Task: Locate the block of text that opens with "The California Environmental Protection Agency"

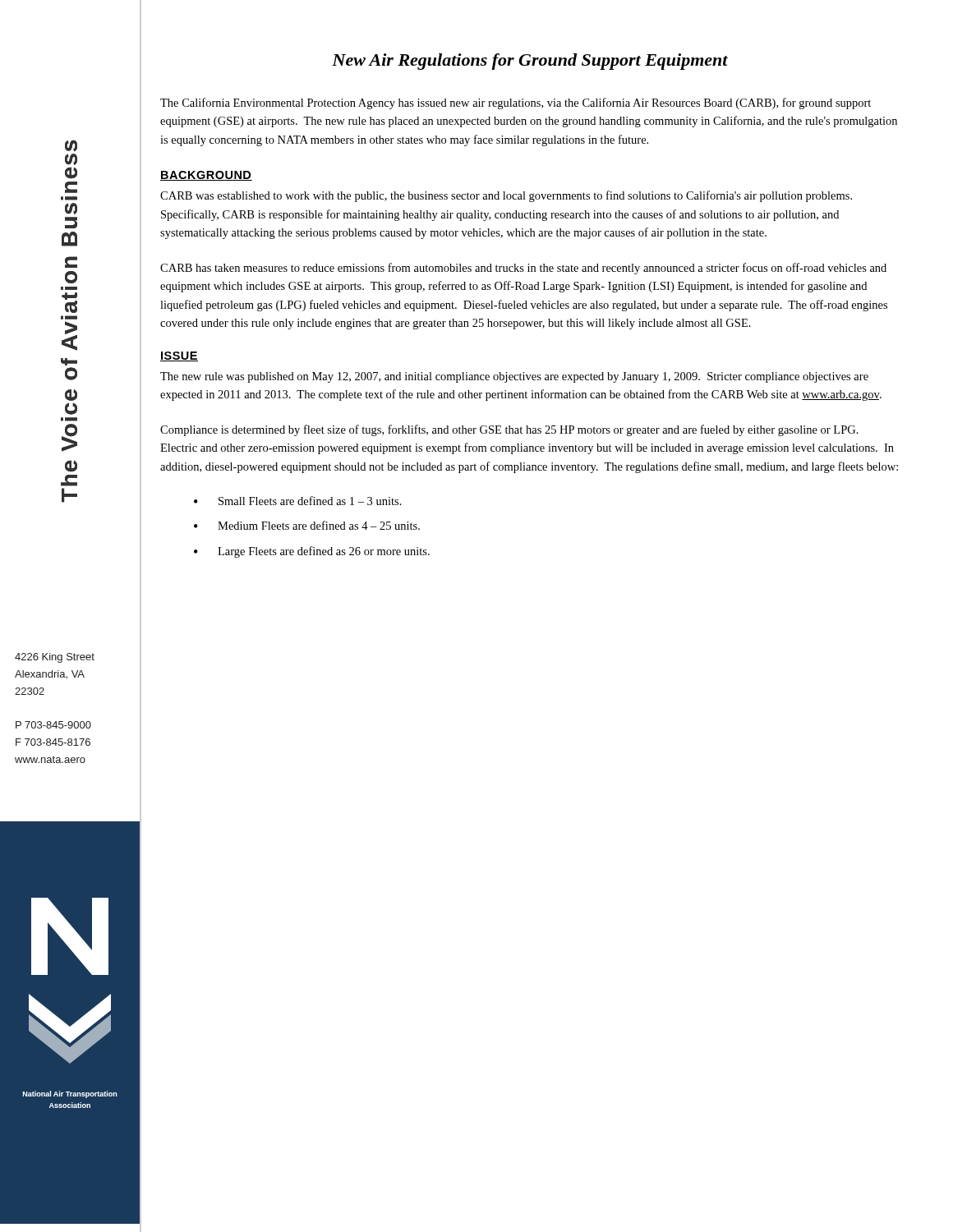Action: (529, 121)
